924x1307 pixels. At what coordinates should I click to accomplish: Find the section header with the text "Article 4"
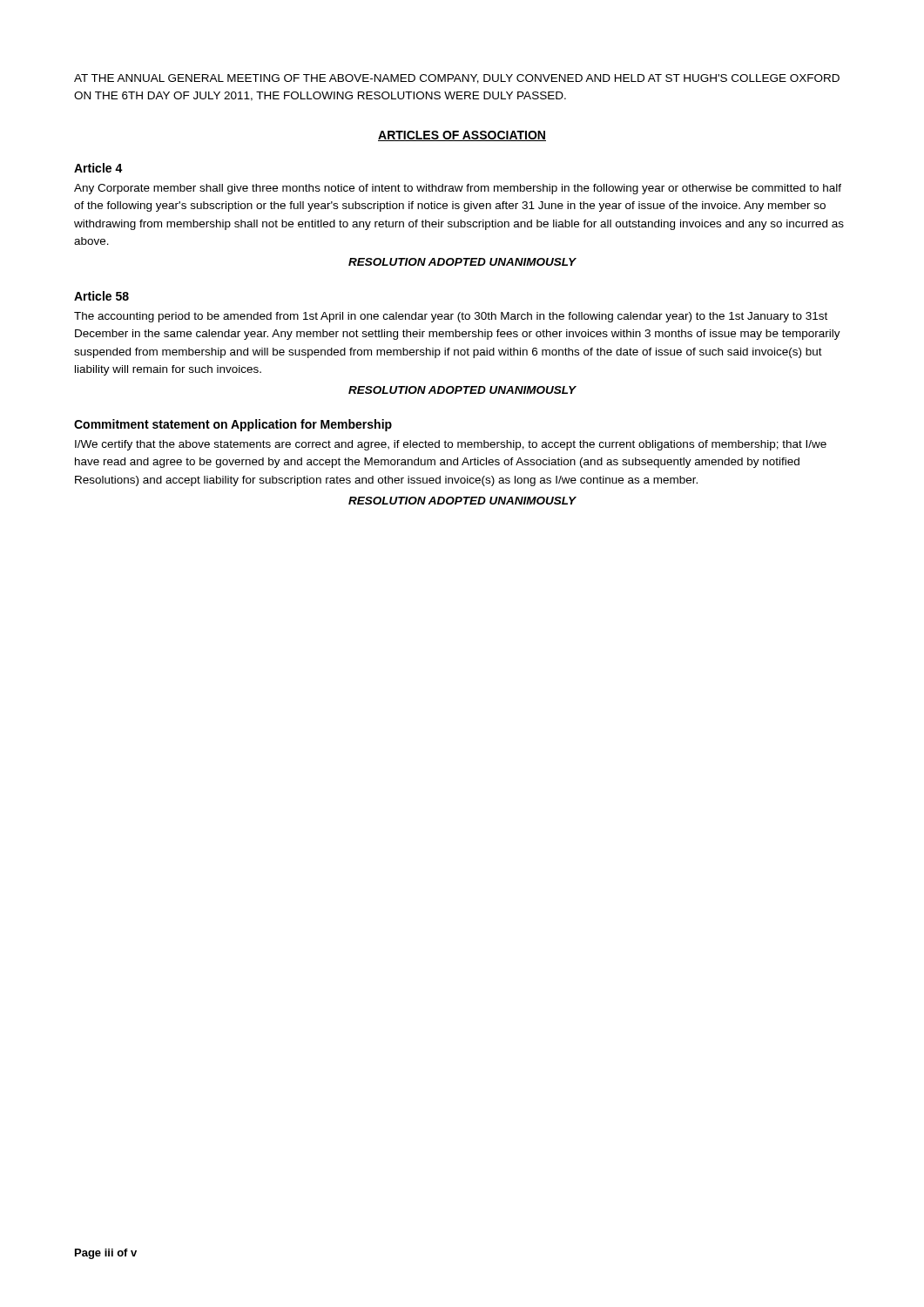[98, 168]
